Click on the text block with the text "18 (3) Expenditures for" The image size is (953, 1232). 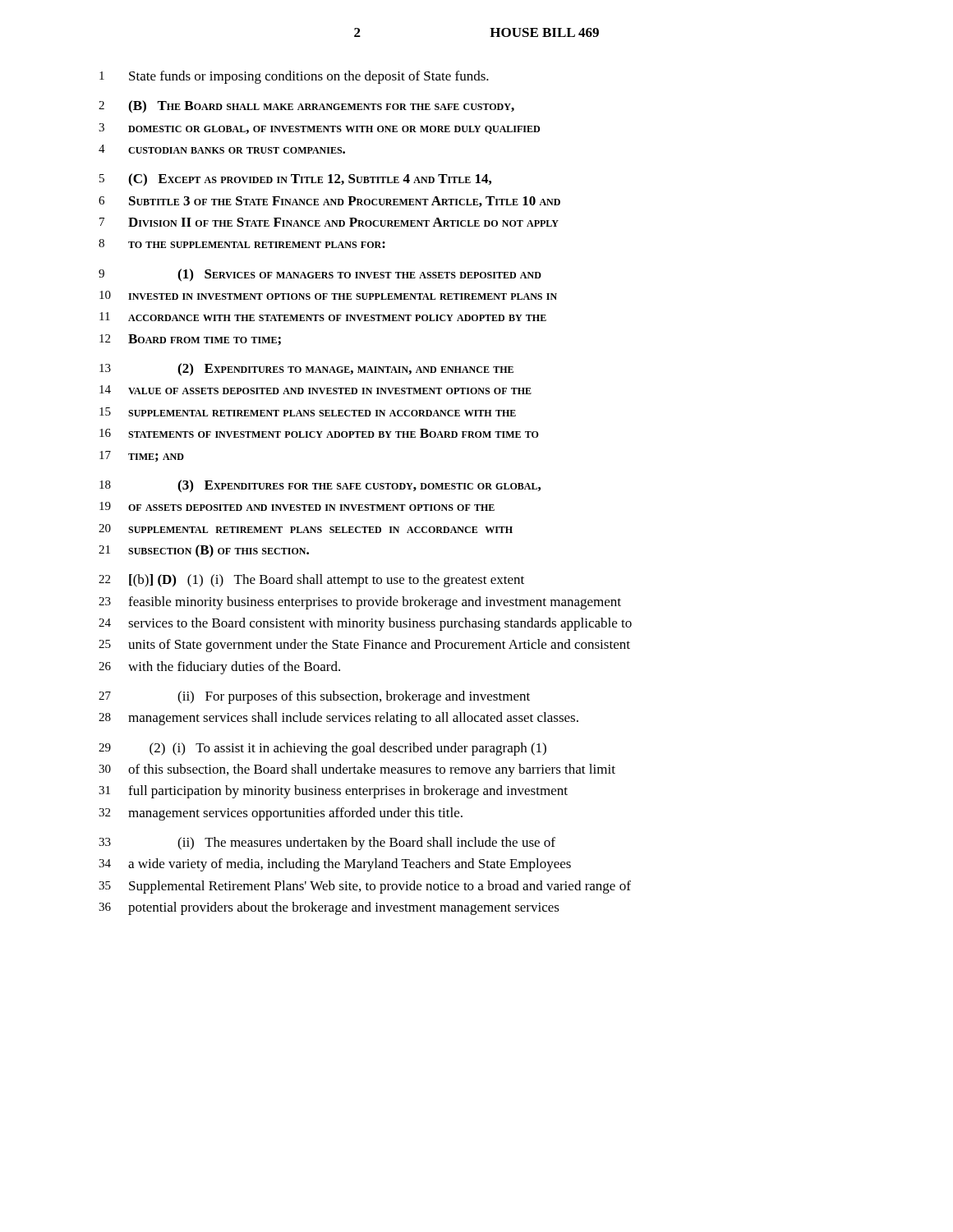click(x=501, y=485)
